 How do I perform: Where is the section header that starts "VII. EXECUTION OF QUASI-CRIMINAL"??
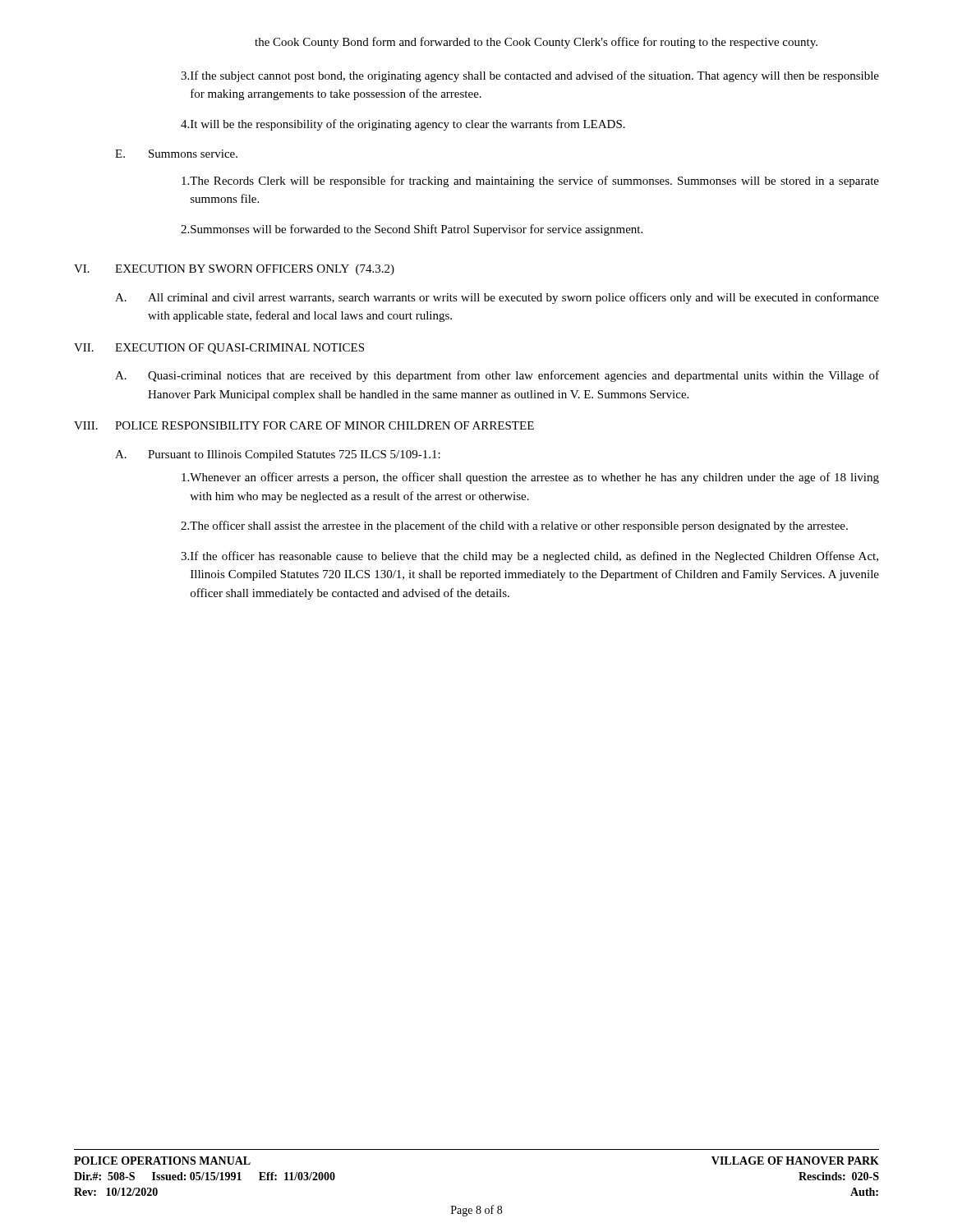point(219,349)
